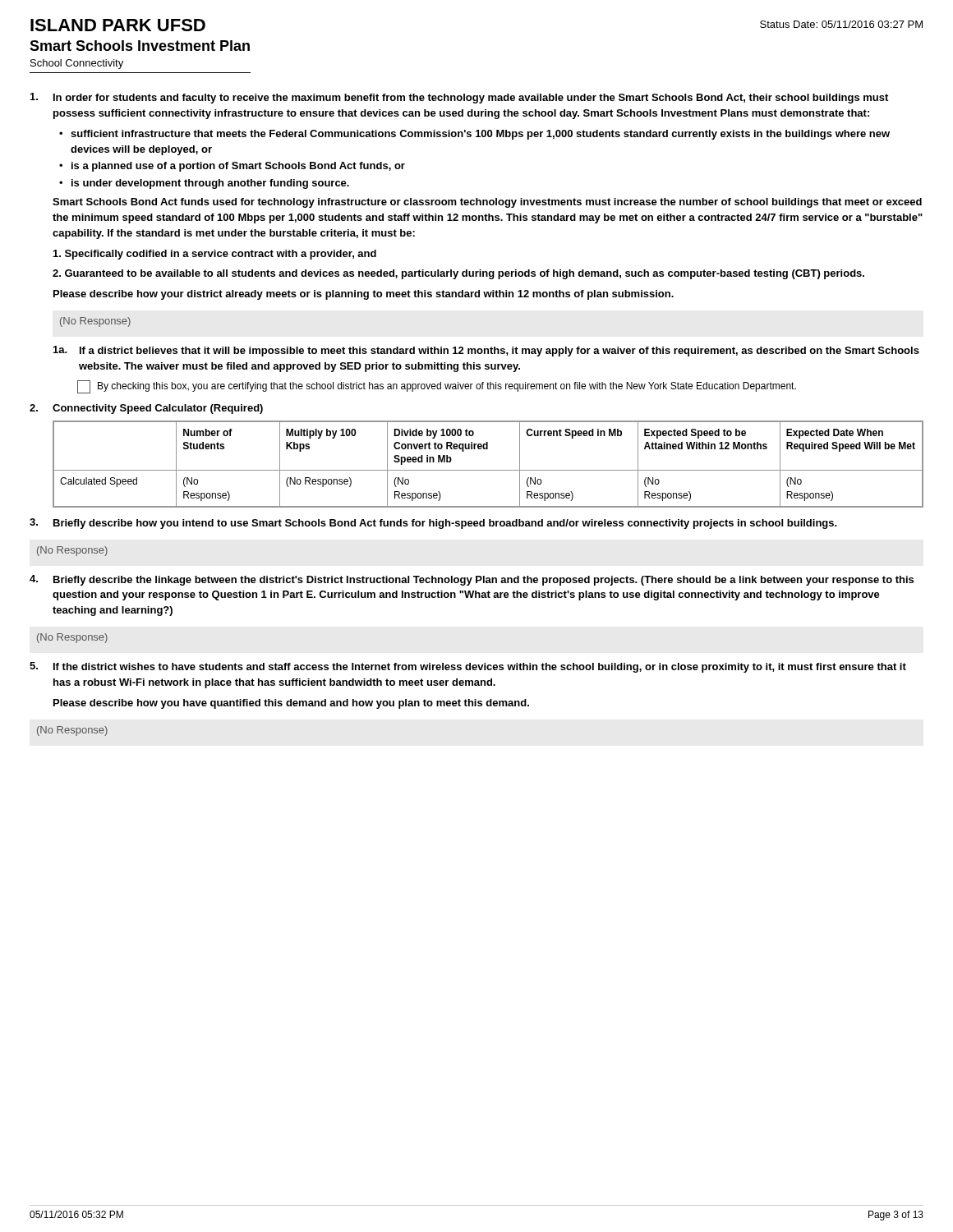
Task: Locate the table with the text "(No Response)"
Action: pos(488,464)
